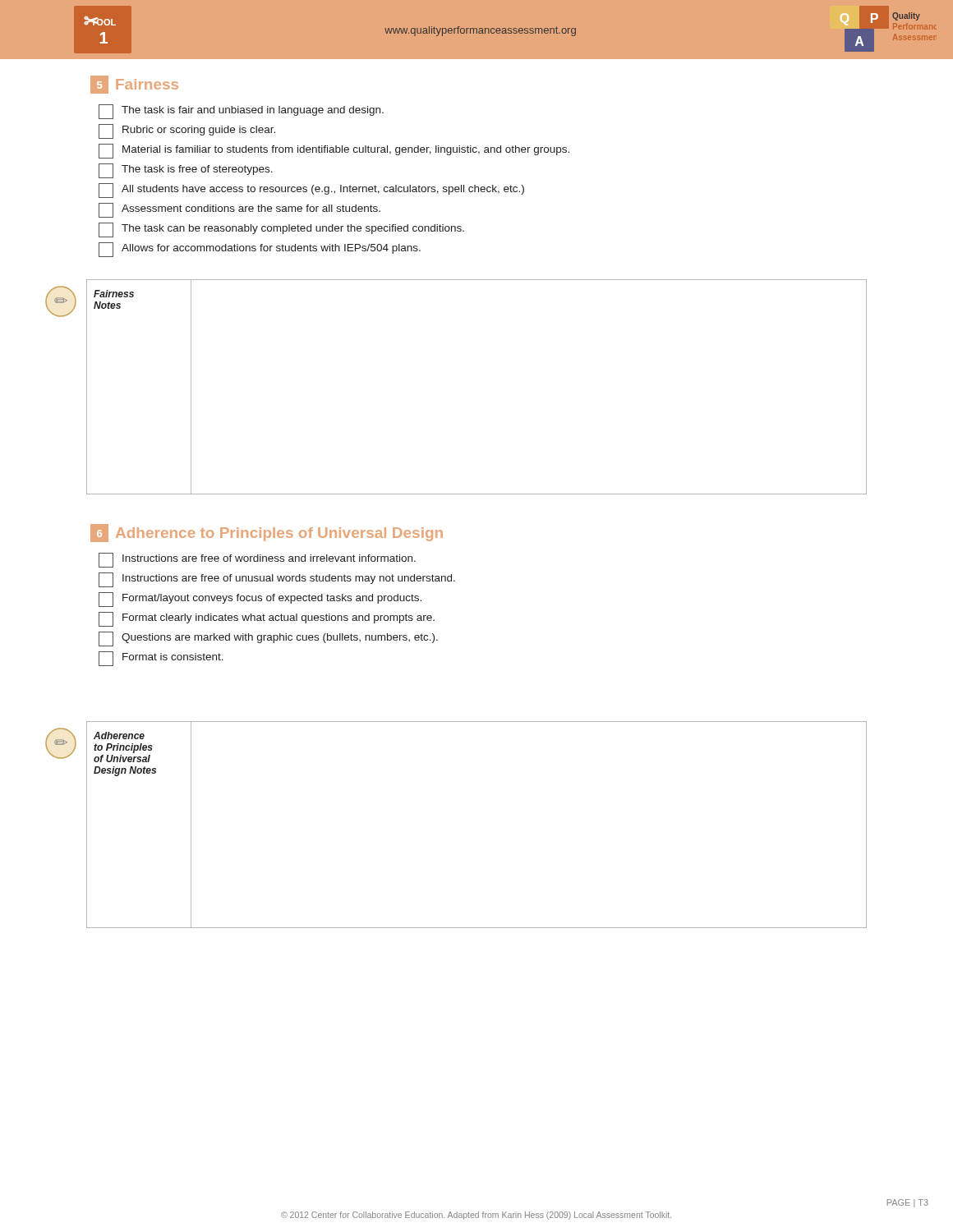Image resolution: width=953 pixels, height=1232 pixels.
Task: Click on the footnote with the text "© 2012 Center for Collaborative Education. Adapted from"
Action: click(x=476, y=1215)
